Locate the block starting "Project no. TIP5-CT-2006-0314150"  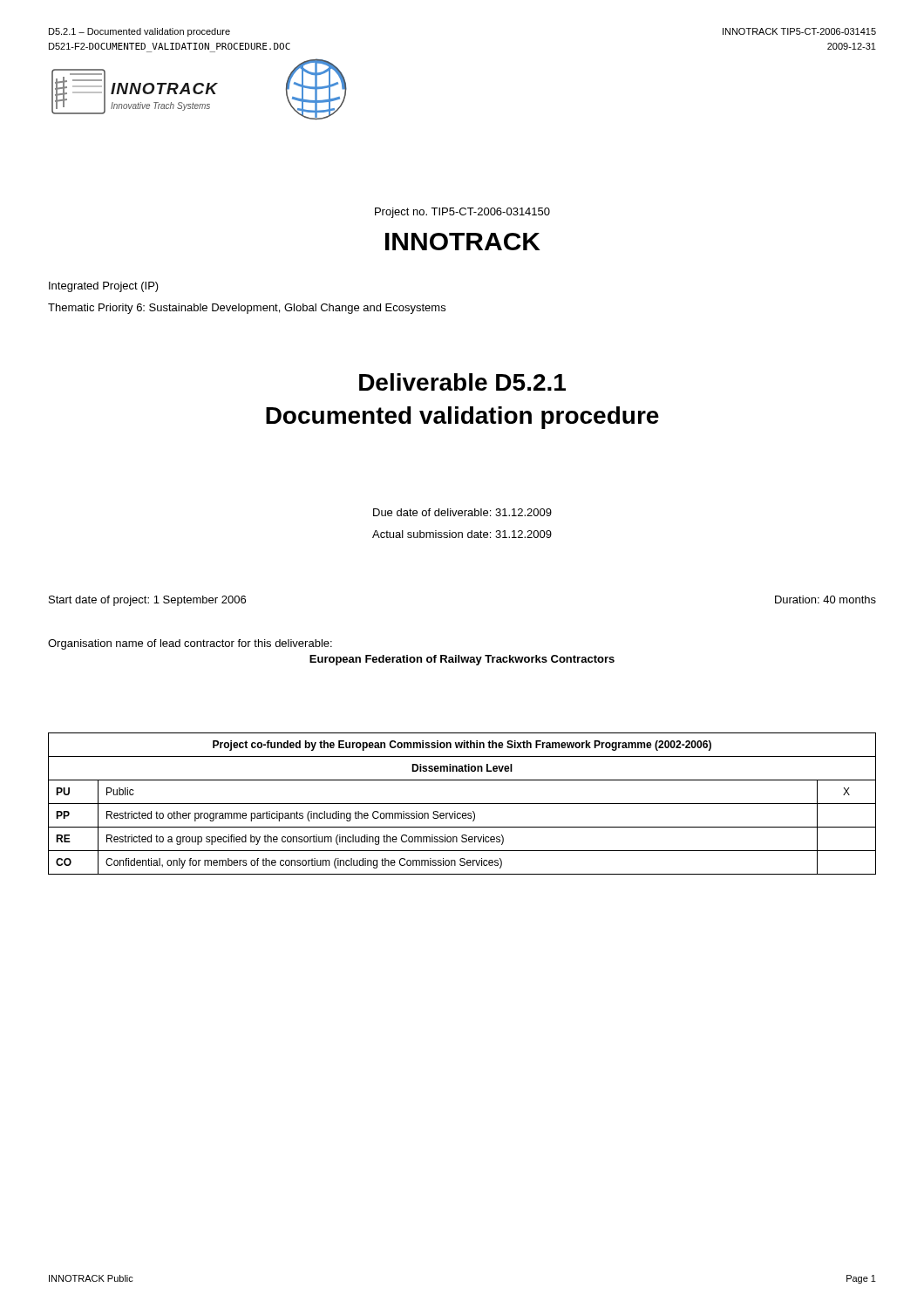click(x=462, y=212)
